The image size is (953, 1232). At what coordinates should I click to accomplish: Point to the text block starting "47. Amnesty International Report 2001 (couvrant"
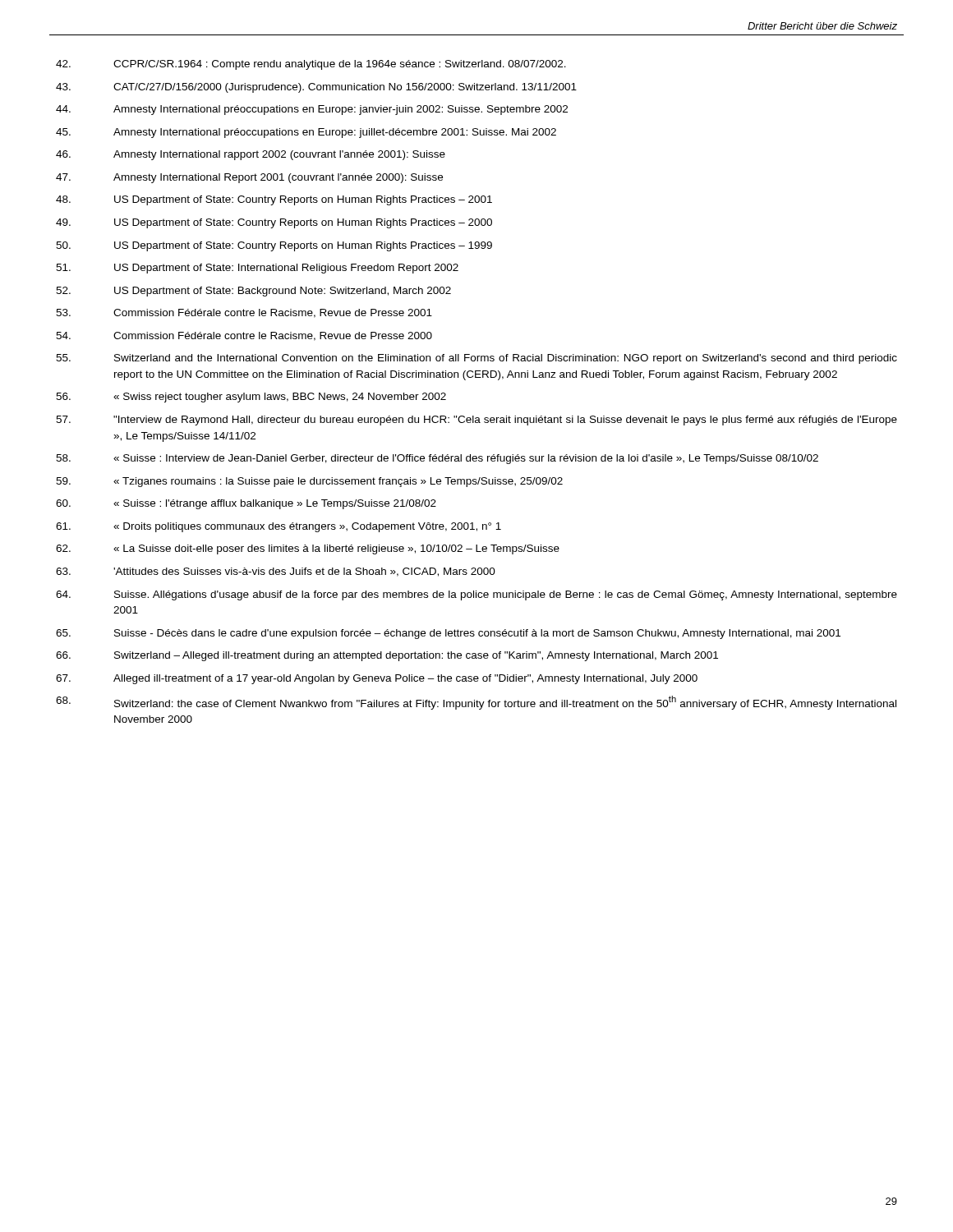(249, 178)
